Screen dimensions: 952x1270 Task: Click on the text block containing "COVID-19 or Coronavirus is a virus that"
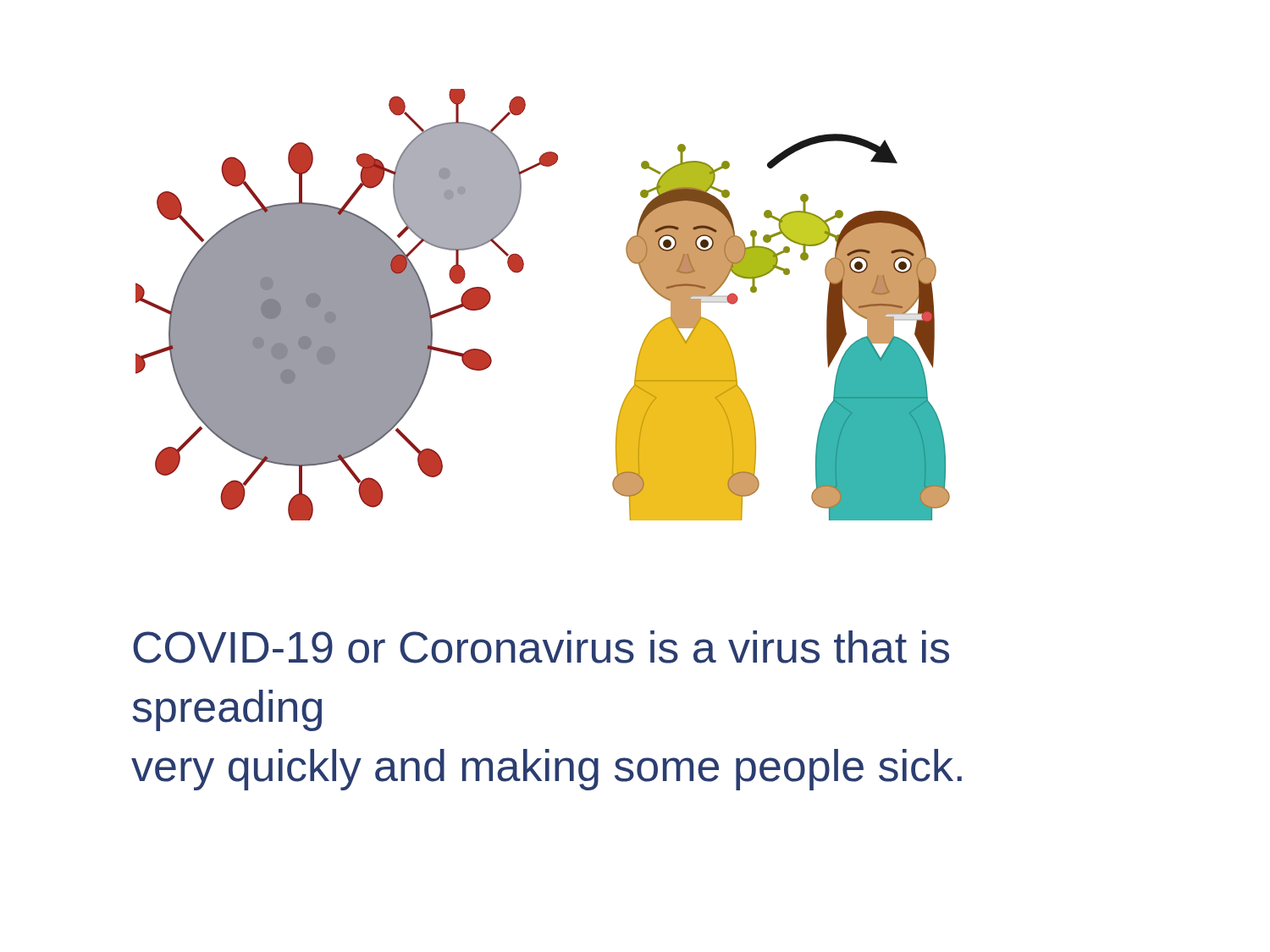pyautogui.click(x=541, y=647)
